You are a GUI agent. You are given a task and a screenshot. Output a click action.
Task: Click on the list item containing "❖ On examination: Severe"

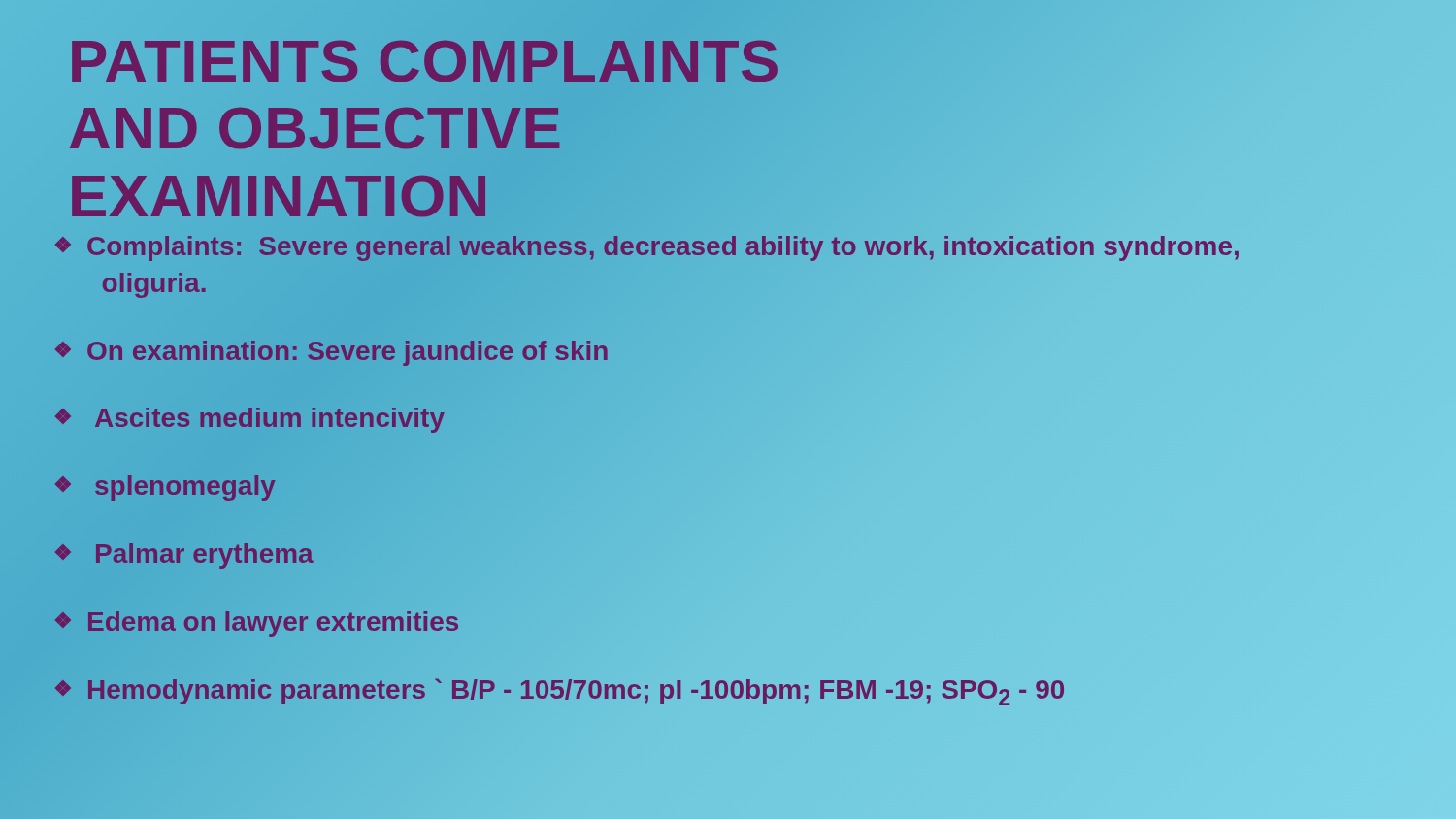coord(331,353)
